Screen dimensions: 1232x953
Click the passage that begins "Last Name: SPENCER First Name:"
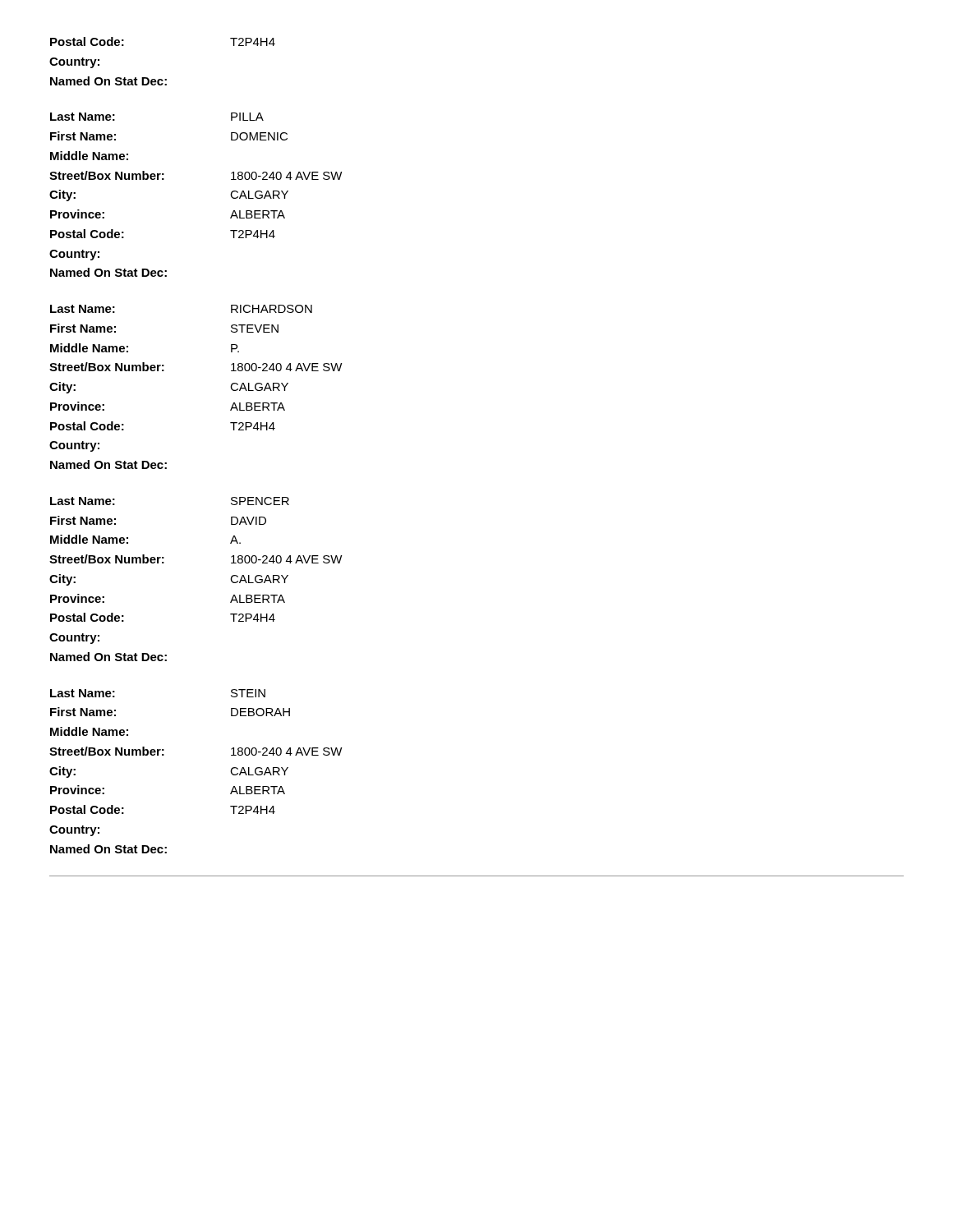pos(83,501)
